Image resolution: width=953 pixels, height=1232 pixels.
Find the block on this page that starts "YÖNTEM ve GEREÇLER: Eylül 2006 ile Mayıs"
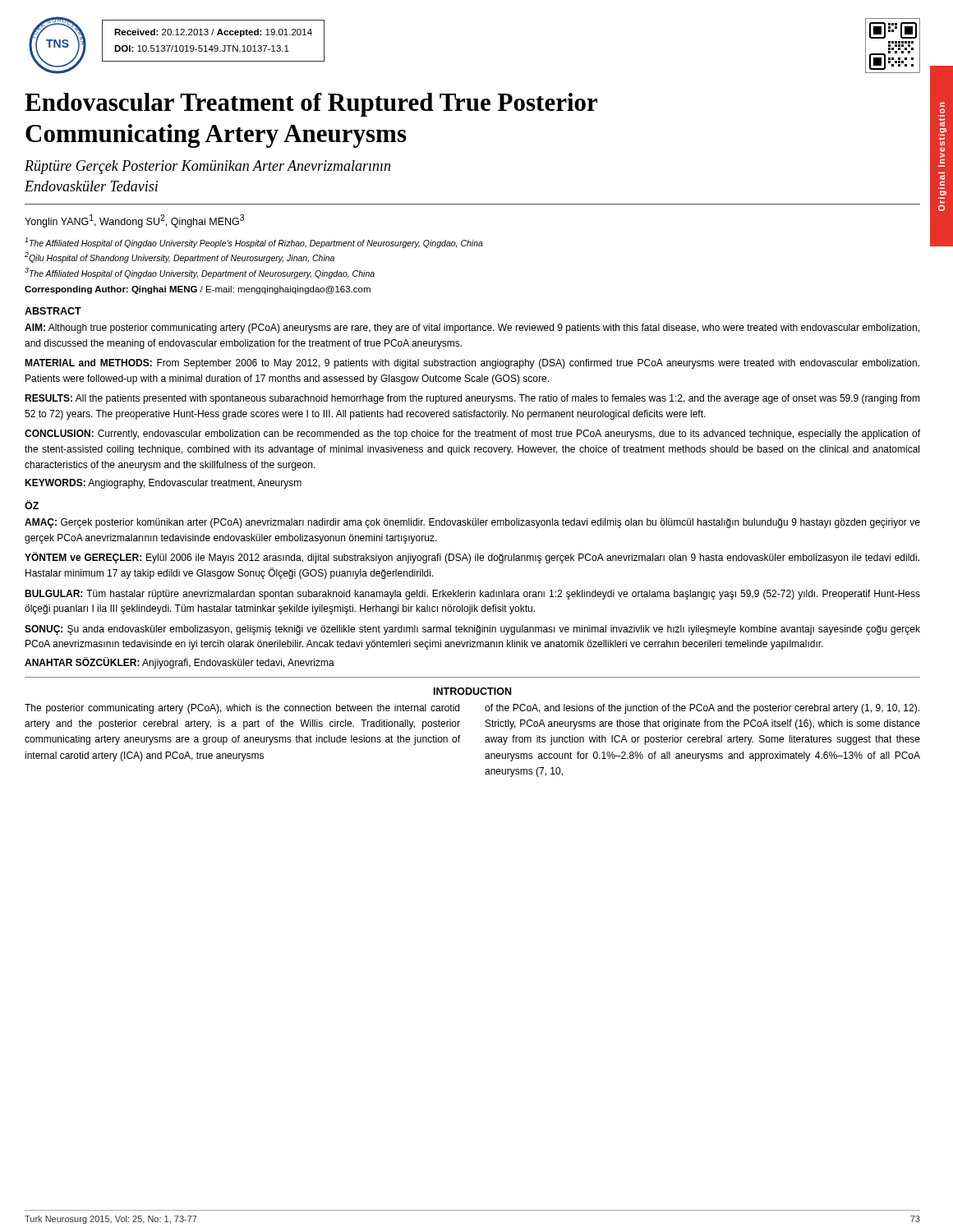point(472,566)
